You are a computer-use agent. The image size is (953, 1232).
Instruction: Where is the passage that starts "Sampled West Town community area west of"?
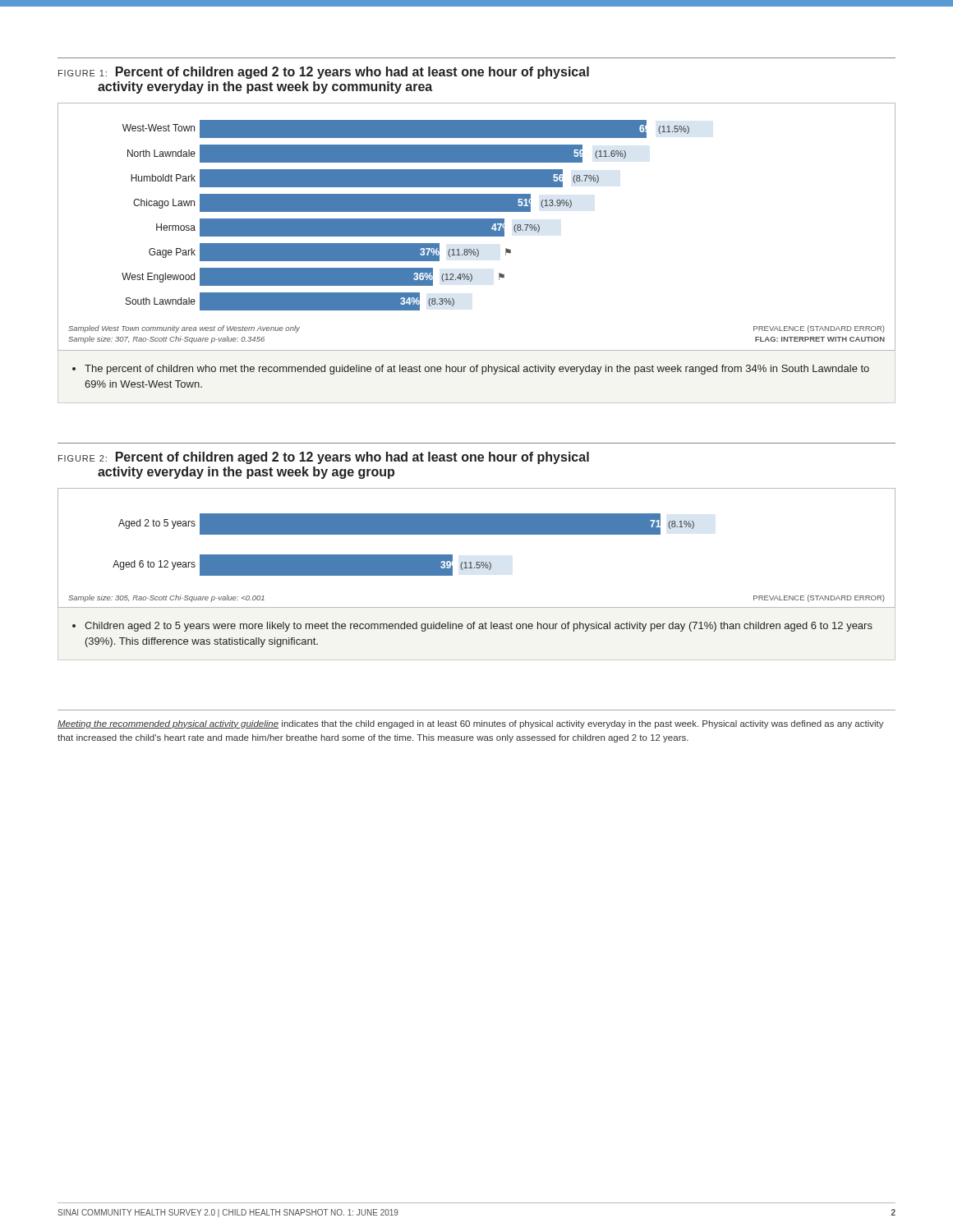184,334
